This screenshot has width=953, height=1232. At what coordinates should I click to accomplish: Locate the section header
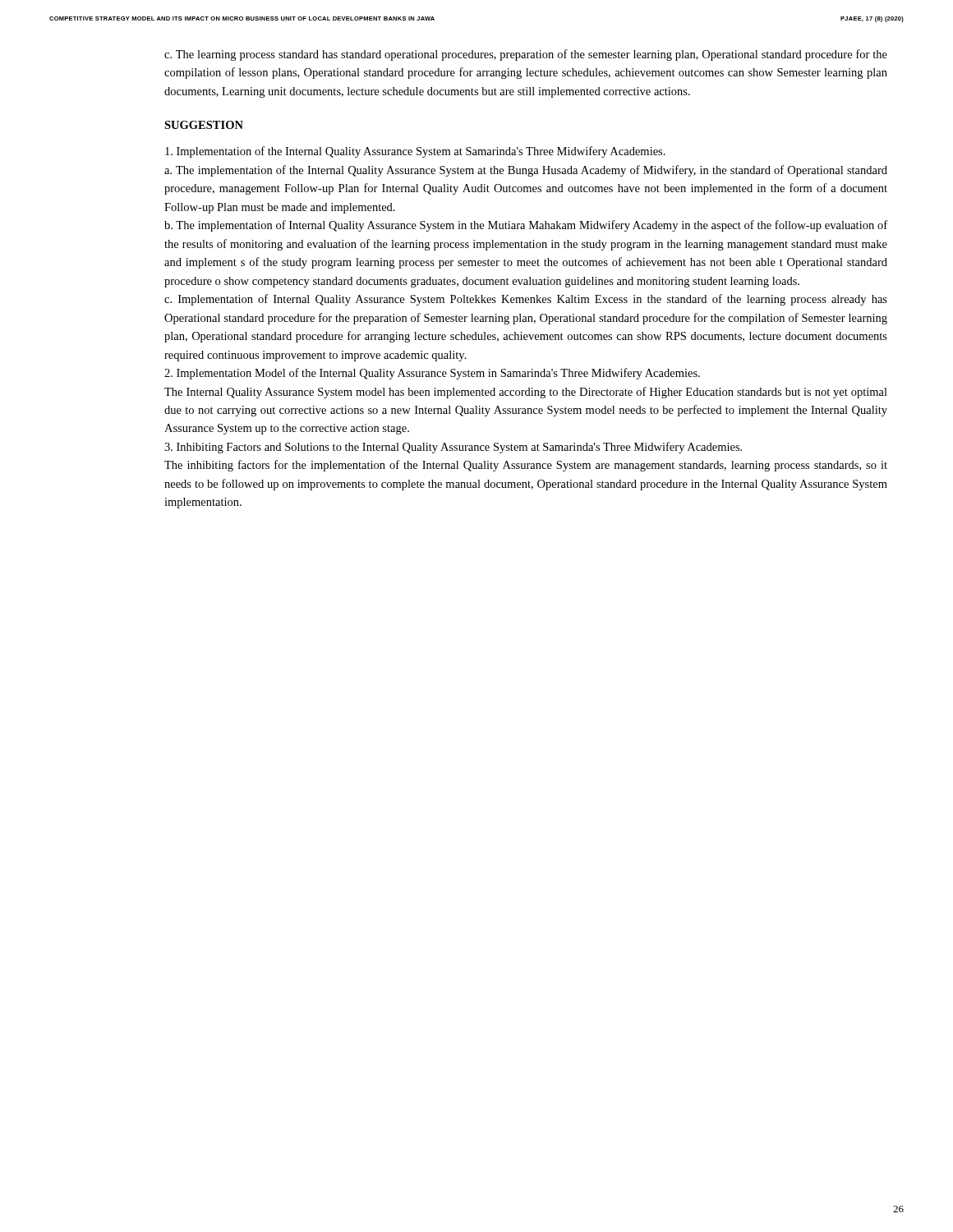click(204, 125)
